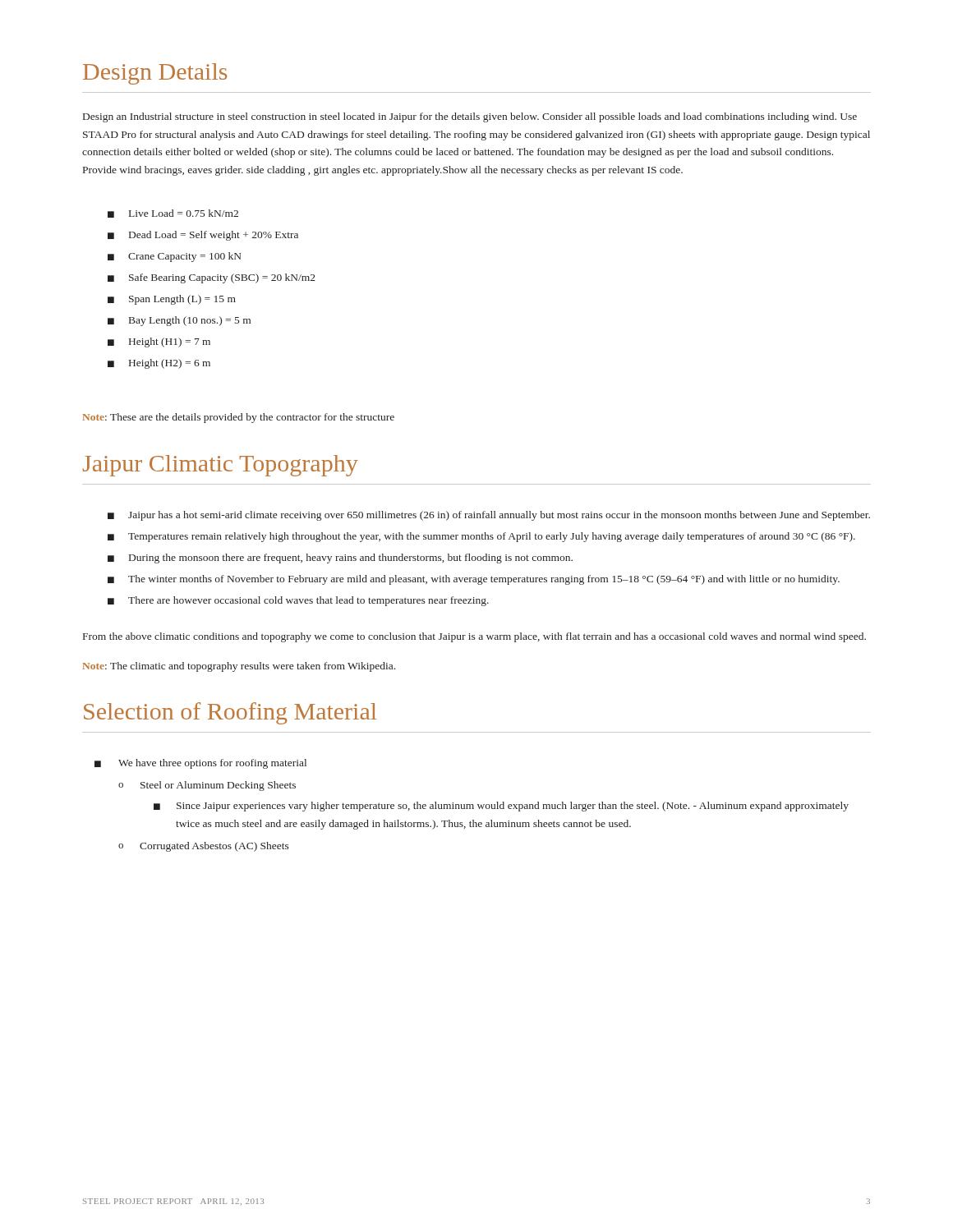953x1232 pixels.
Task: Point to the block beginning "■ The winter months of"
Action: point(489,580)
